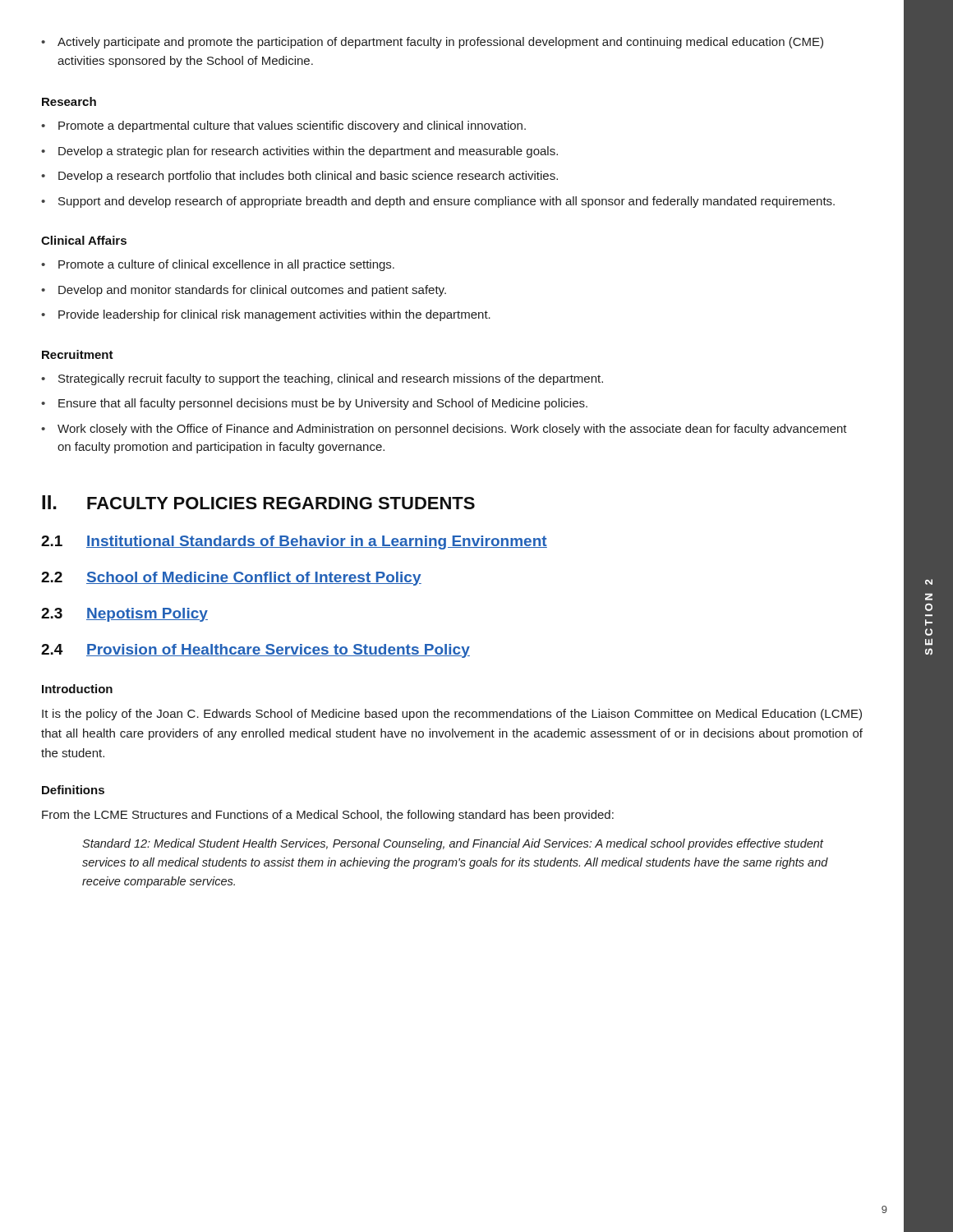This screenshot has height=1232, width=953.
Task: Select the element starting "Clinical Affairs"
Action: pyautogui.click(x=84, y=240)
